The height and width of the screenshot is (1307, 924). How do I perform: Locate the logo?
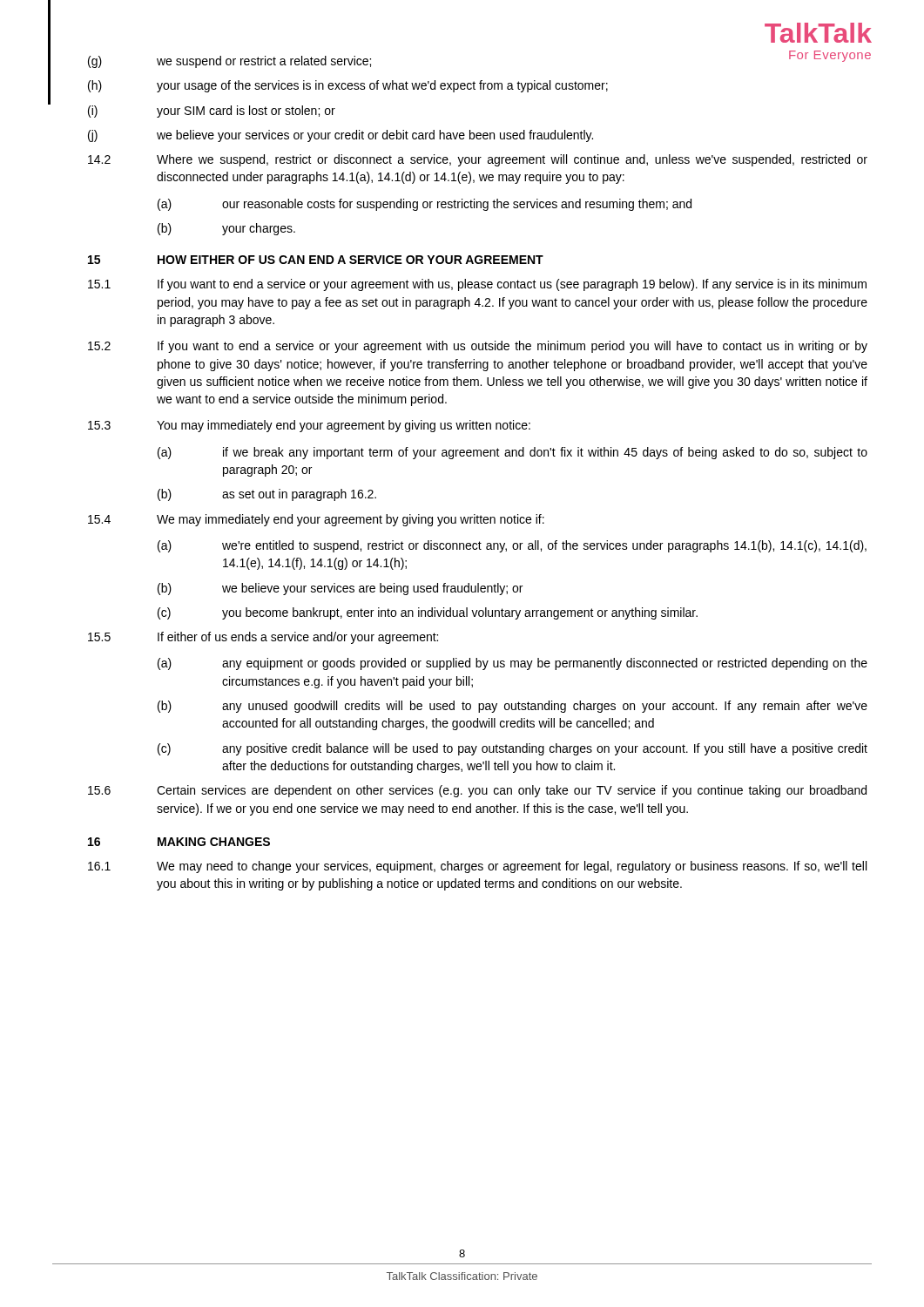[818, 41]
